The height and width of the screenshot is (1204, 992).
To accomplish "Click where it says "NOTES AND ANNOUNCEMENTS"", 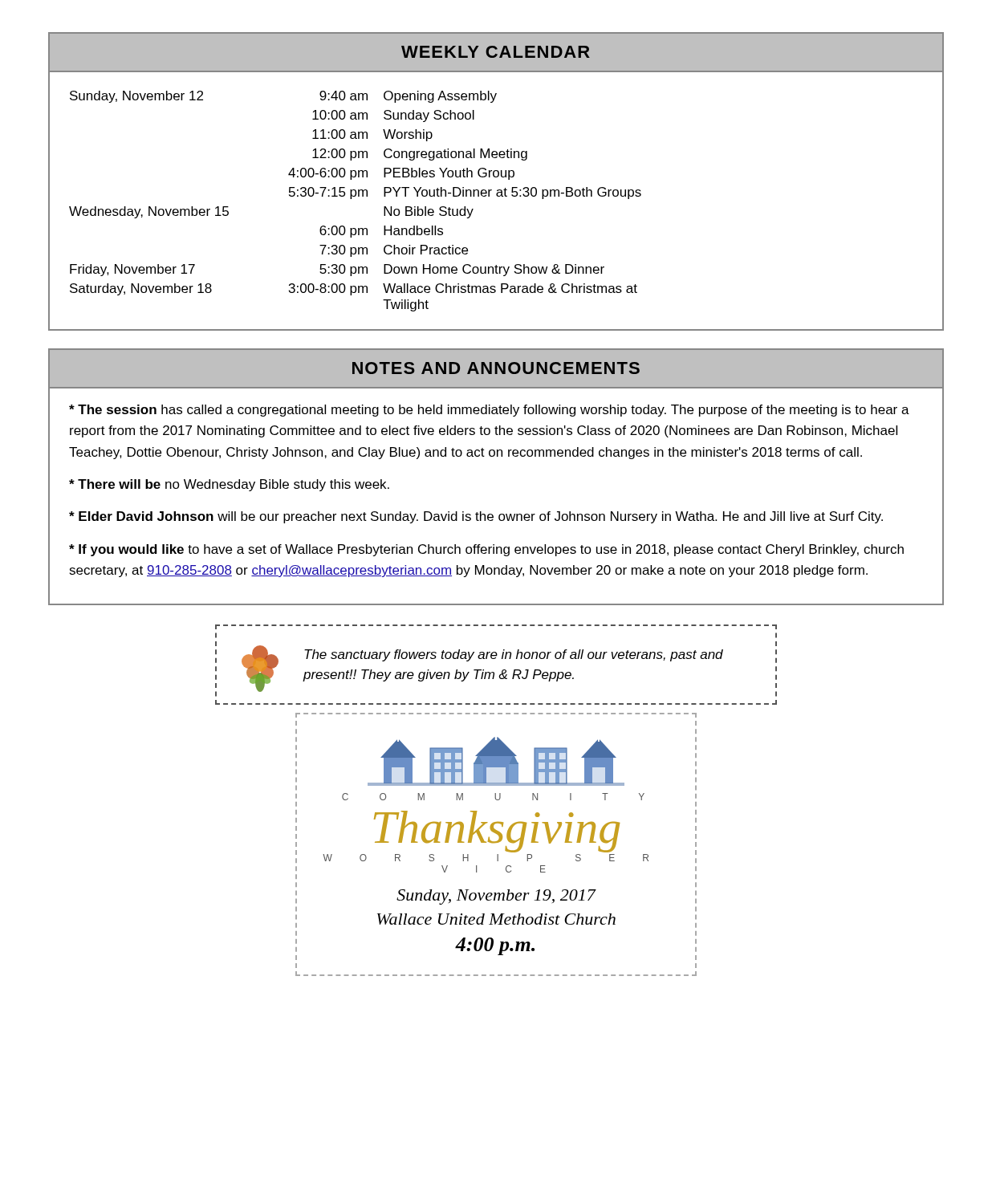I will 496,368.
